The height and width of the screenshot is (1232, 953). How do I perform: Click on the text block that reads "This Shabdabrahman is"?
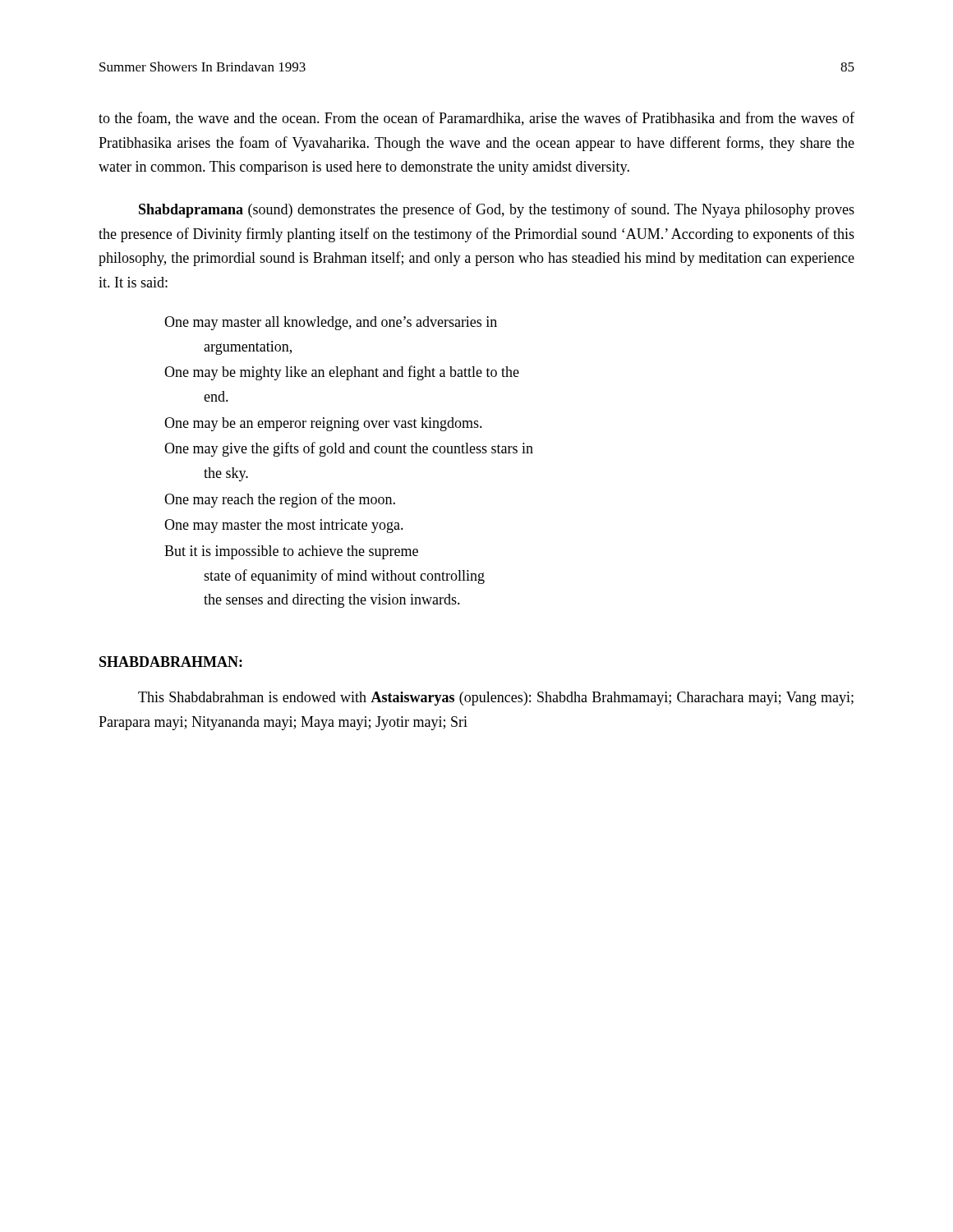click(x=476, y=710)
